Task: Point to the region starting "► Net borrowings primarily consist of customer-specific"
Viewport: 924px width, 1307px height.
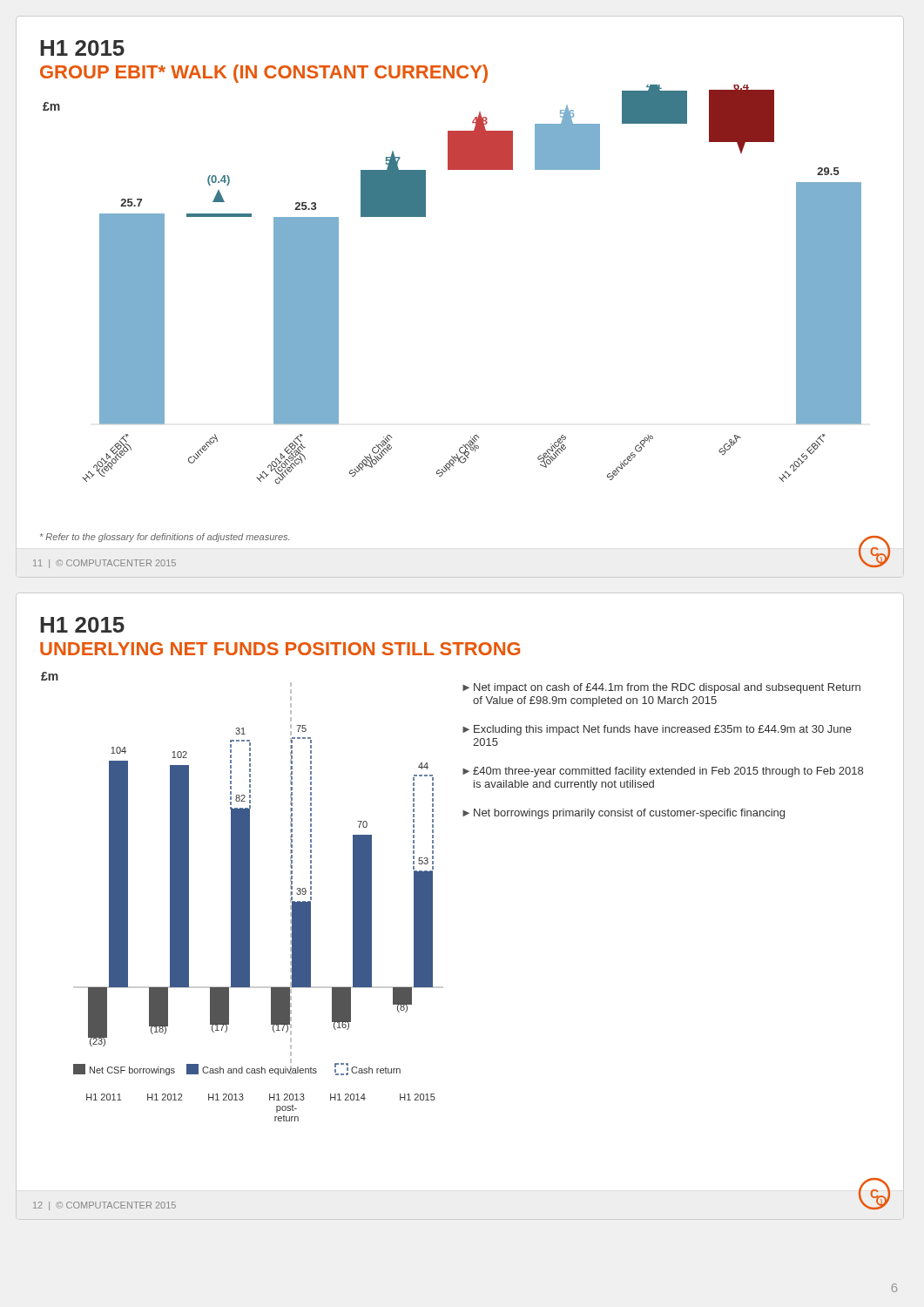Action: pos(623,813)
